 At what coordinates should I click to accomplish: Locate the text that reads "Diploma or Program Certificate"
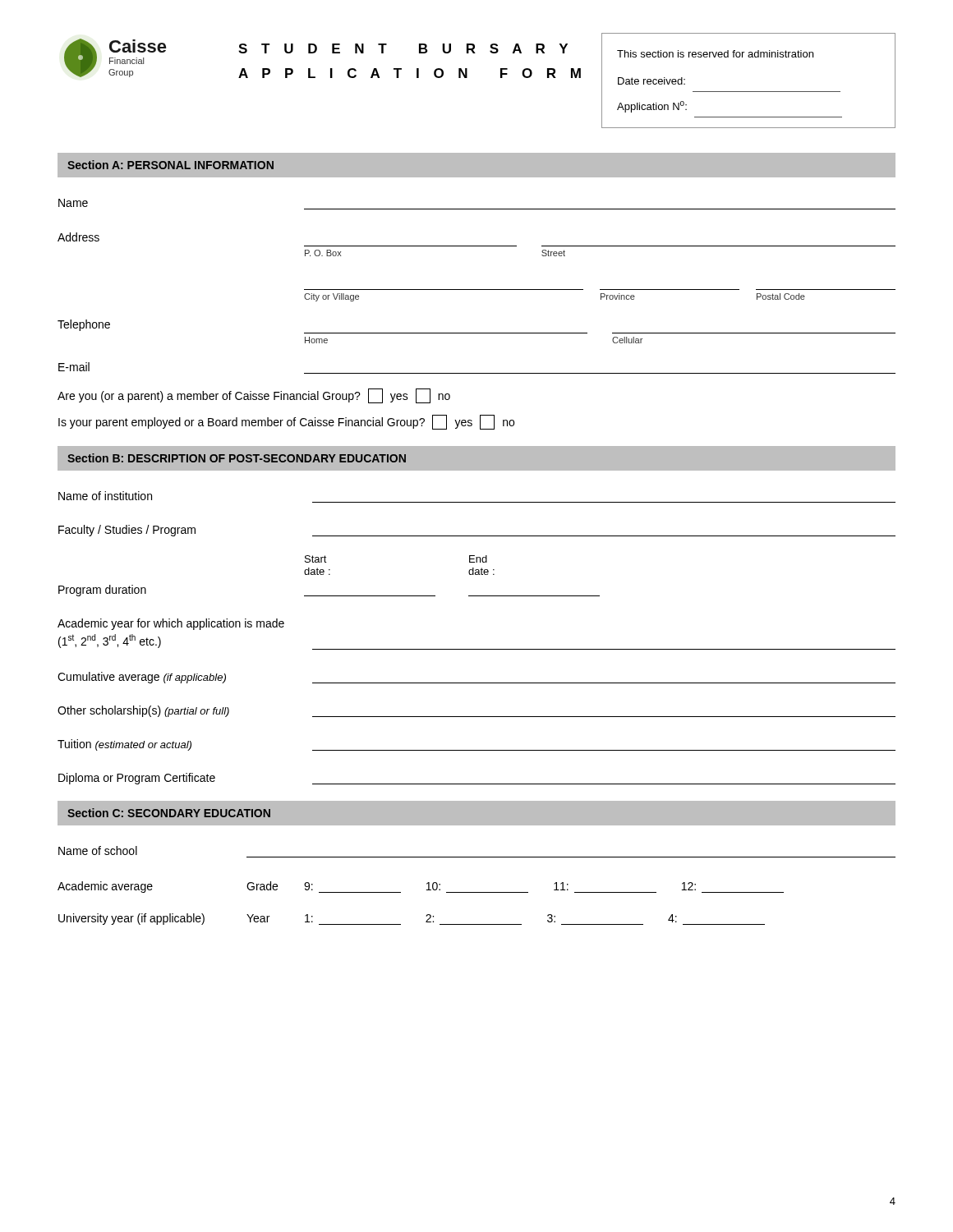[x=476, y=776]
